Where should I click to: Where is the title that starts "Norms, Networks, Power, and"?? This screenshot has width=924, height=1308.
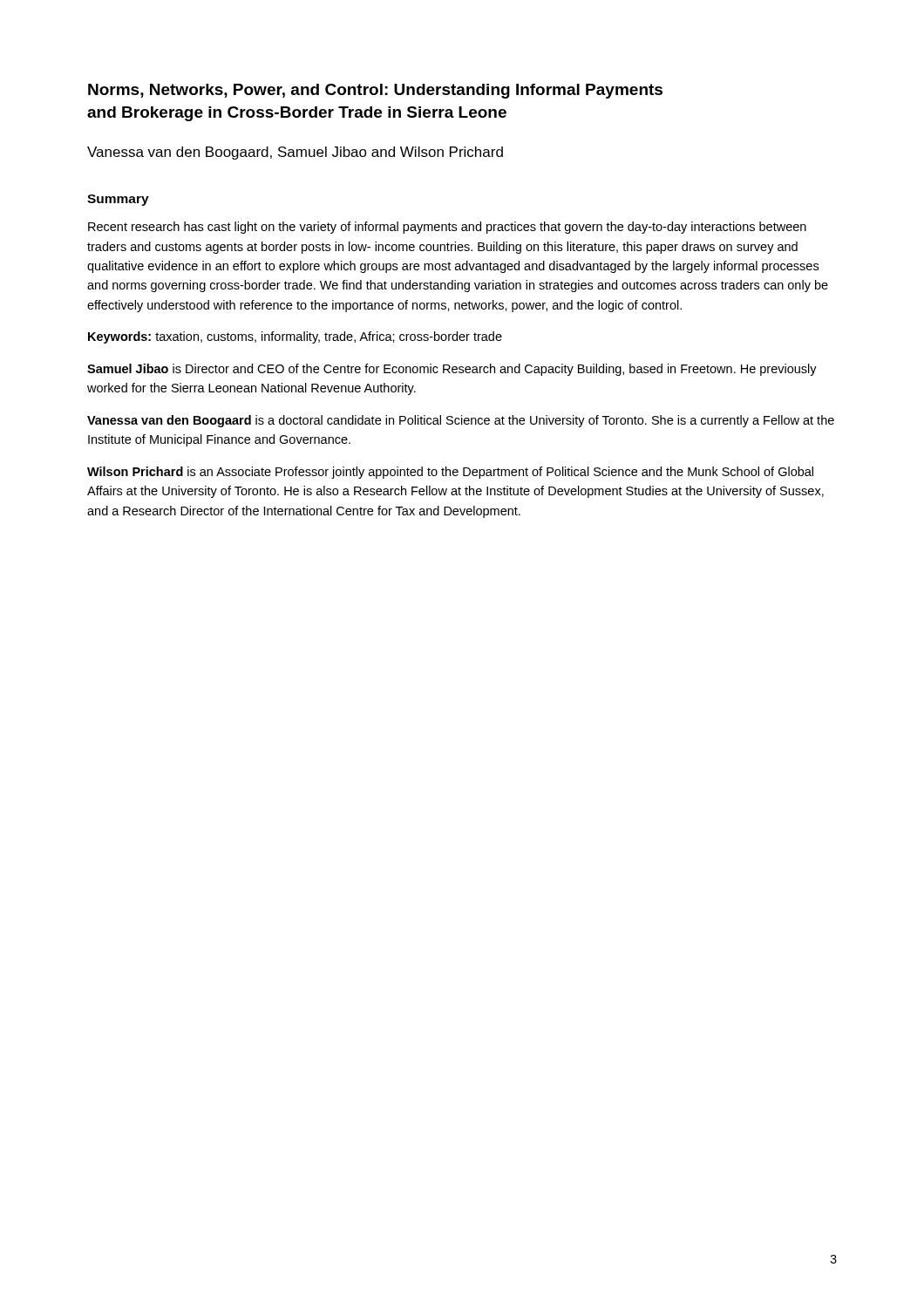375,101
